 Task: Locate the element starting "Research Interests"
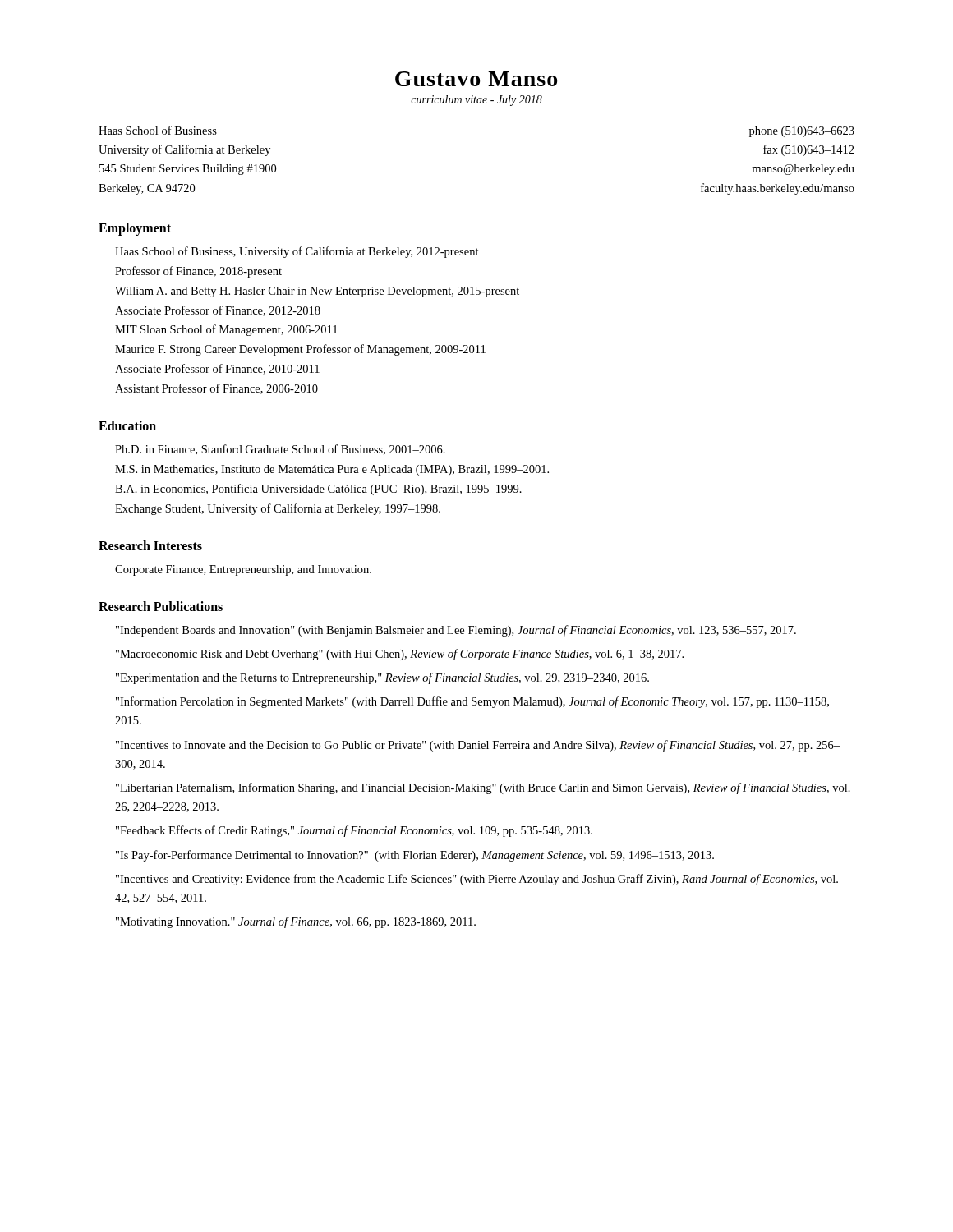point(150,546)
